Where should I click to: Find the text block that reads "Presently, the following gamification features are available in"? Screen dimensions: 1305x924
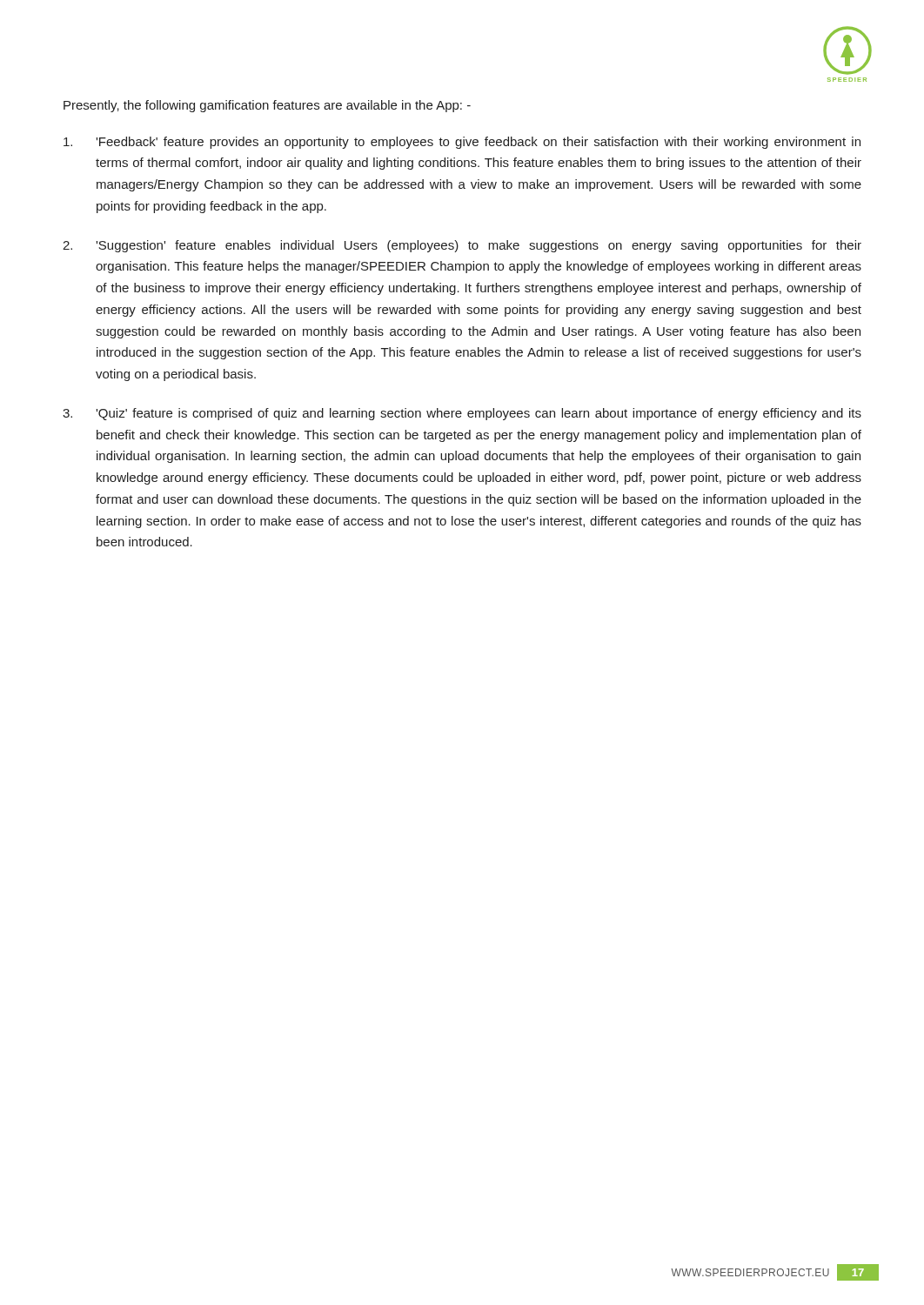(267, 105)
